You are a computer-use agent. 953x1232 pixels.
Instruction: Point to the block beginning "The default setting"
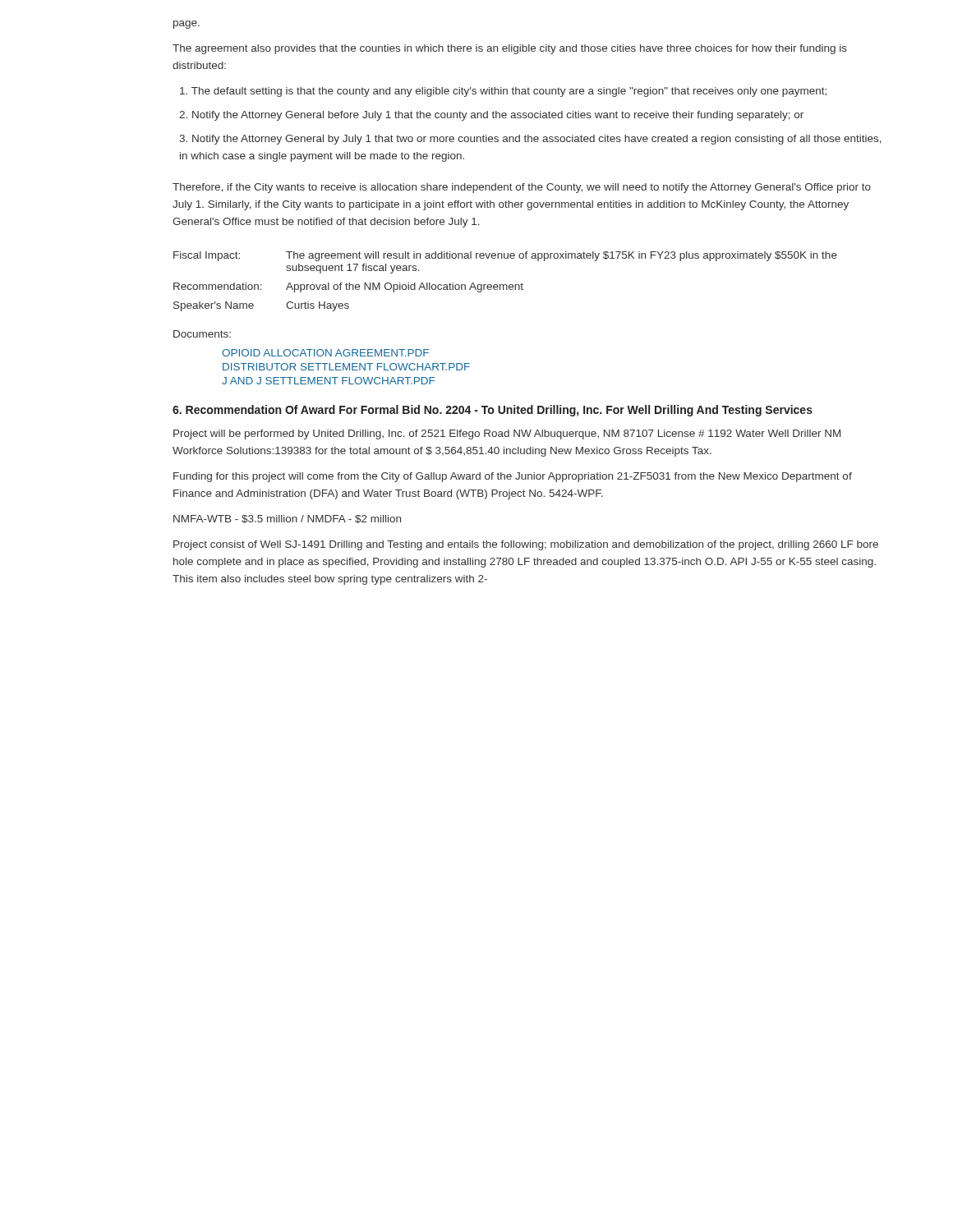point(503,91)
